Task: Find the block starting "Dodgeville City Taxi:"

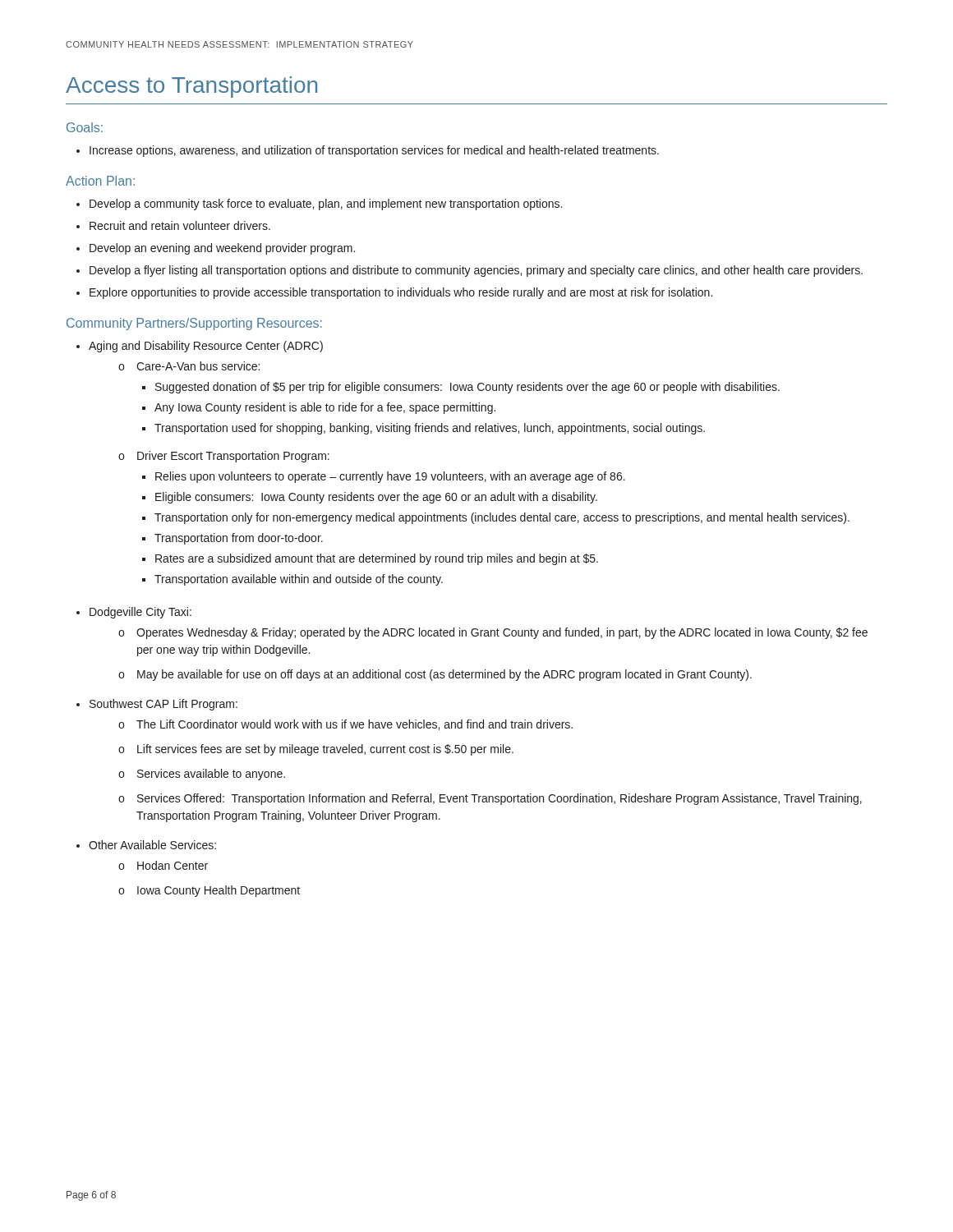Action: [x=140, y=613]
